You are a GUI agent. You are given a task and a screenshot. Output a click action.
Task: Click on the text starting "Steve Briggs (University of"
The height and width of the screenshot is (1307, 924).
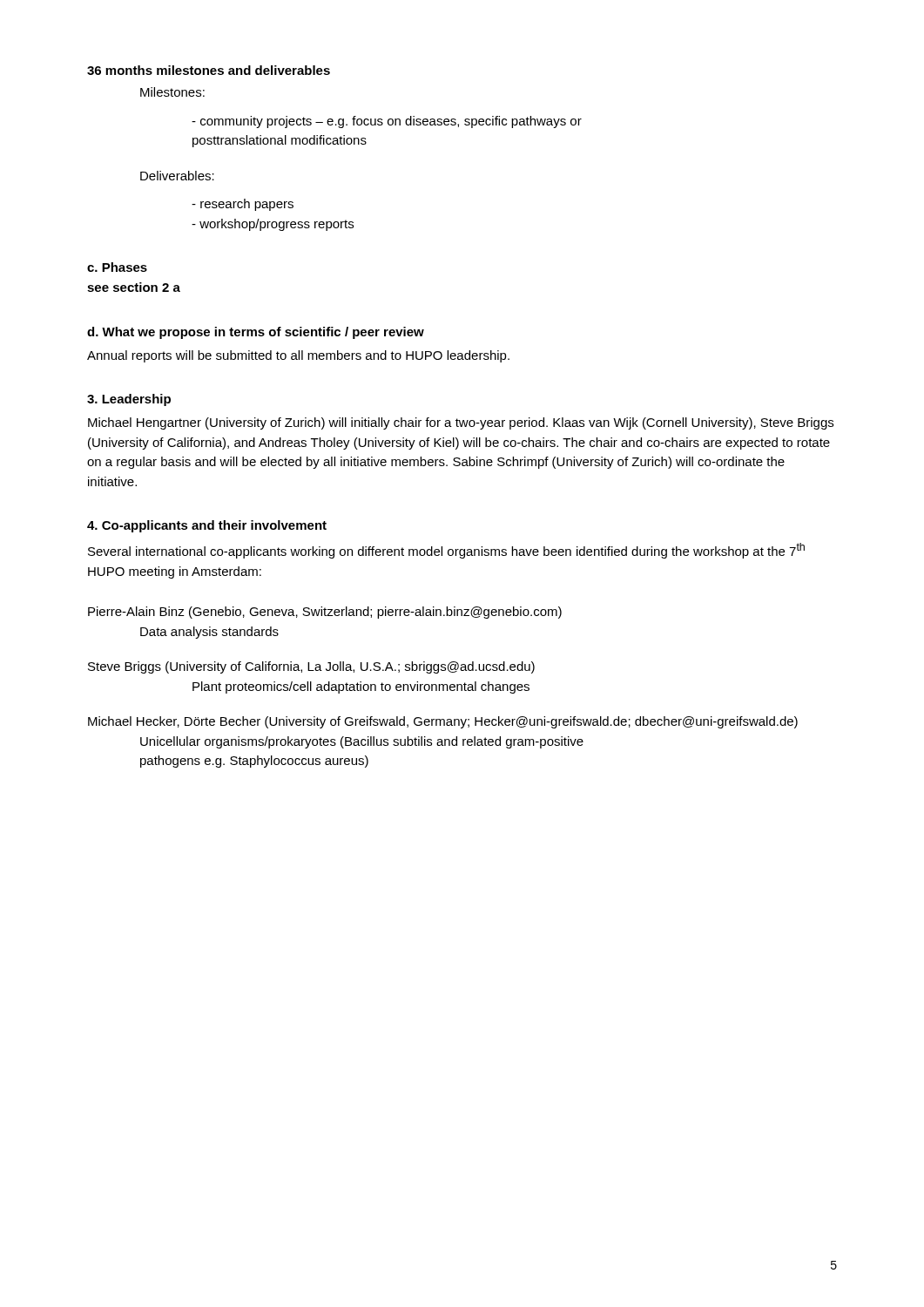pos(311,666)
